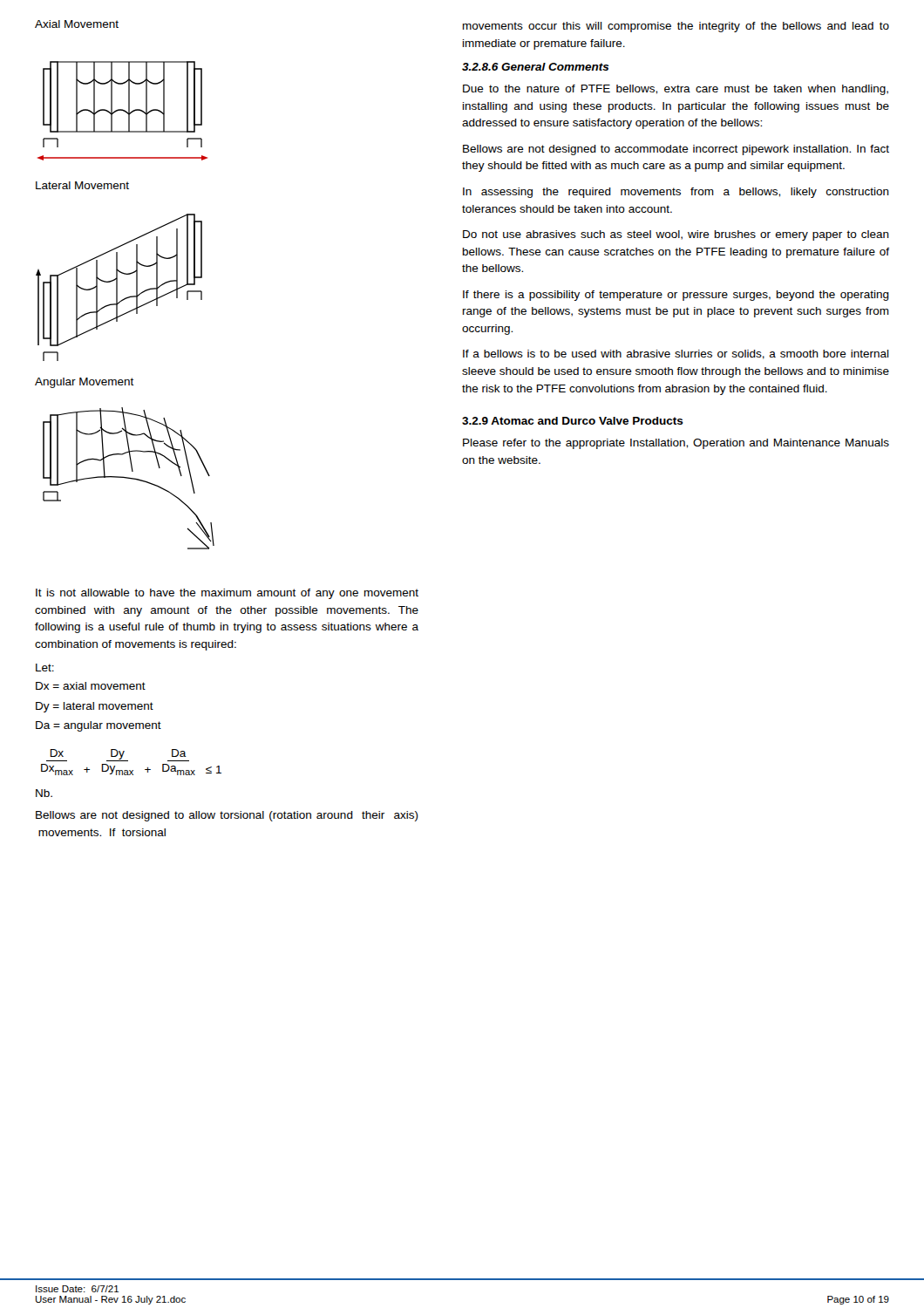
Task: Locate the passage starting "Dy = lateral movement"
Action: (94, 706)
